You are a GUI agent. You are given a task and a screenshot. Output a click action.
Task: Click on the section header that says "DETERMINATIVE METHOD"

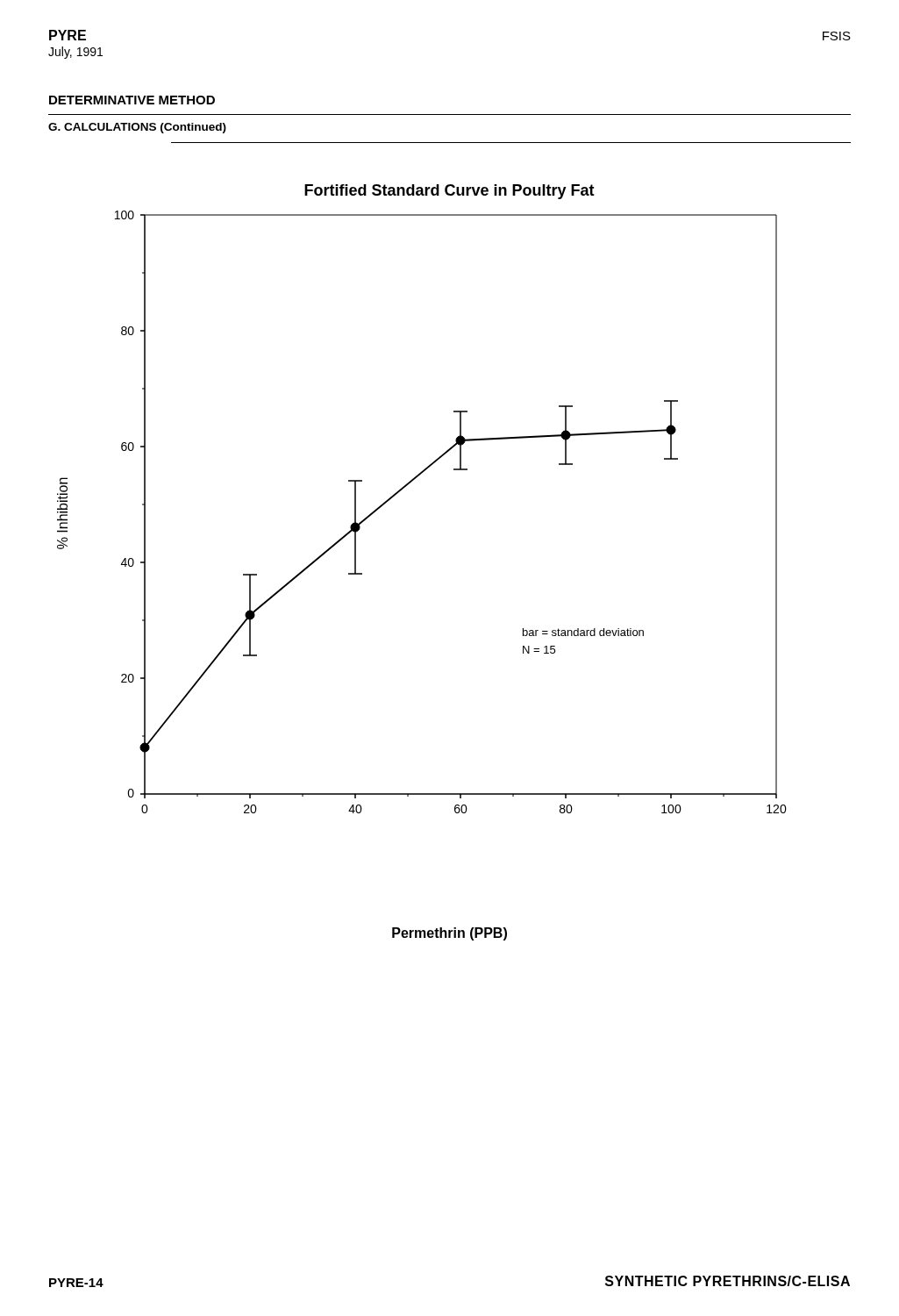(132, 100)
